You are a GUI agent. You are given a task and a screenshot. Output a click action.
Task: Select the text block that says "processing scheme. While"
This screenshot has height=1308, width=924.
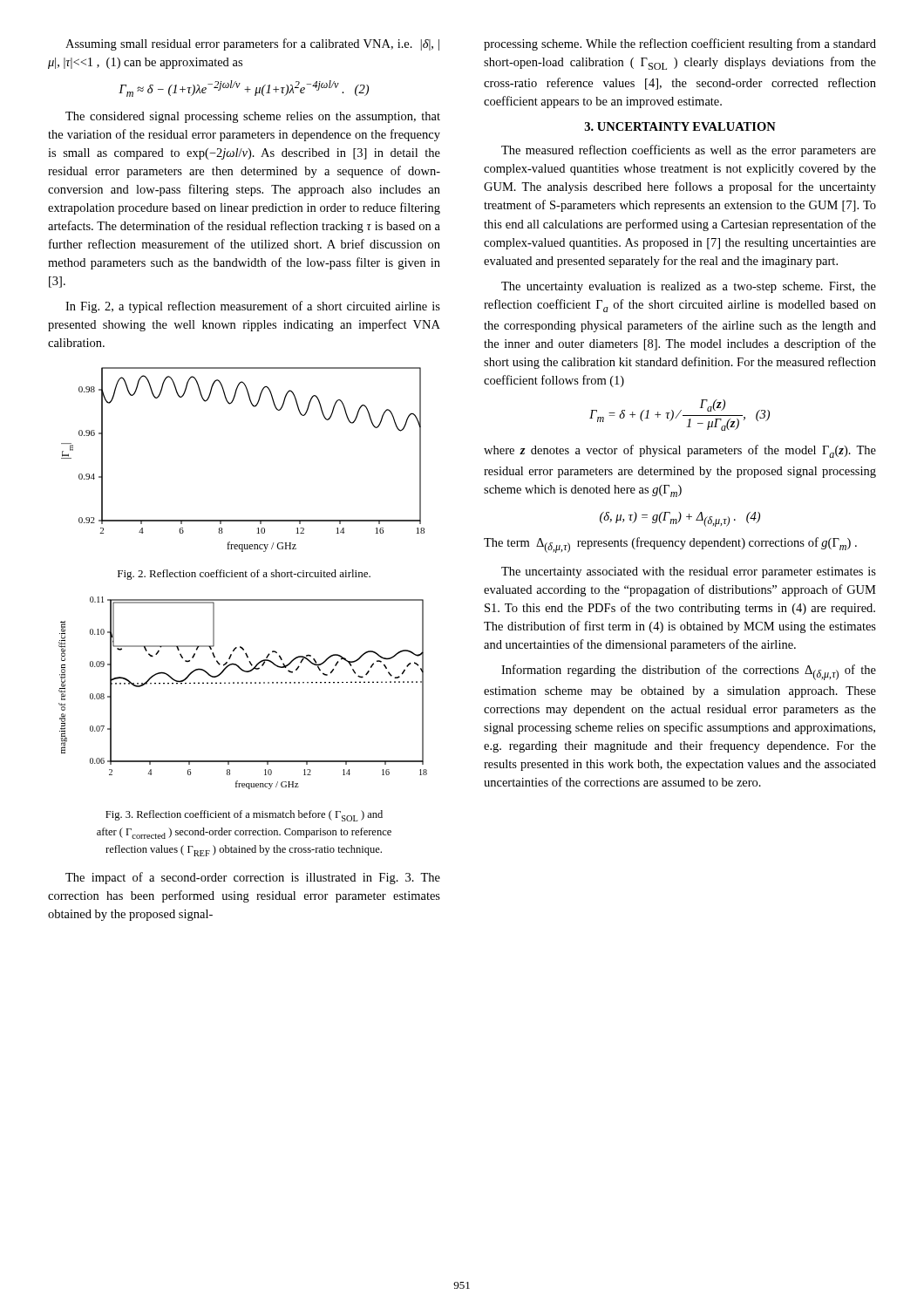tap(680, 73)
